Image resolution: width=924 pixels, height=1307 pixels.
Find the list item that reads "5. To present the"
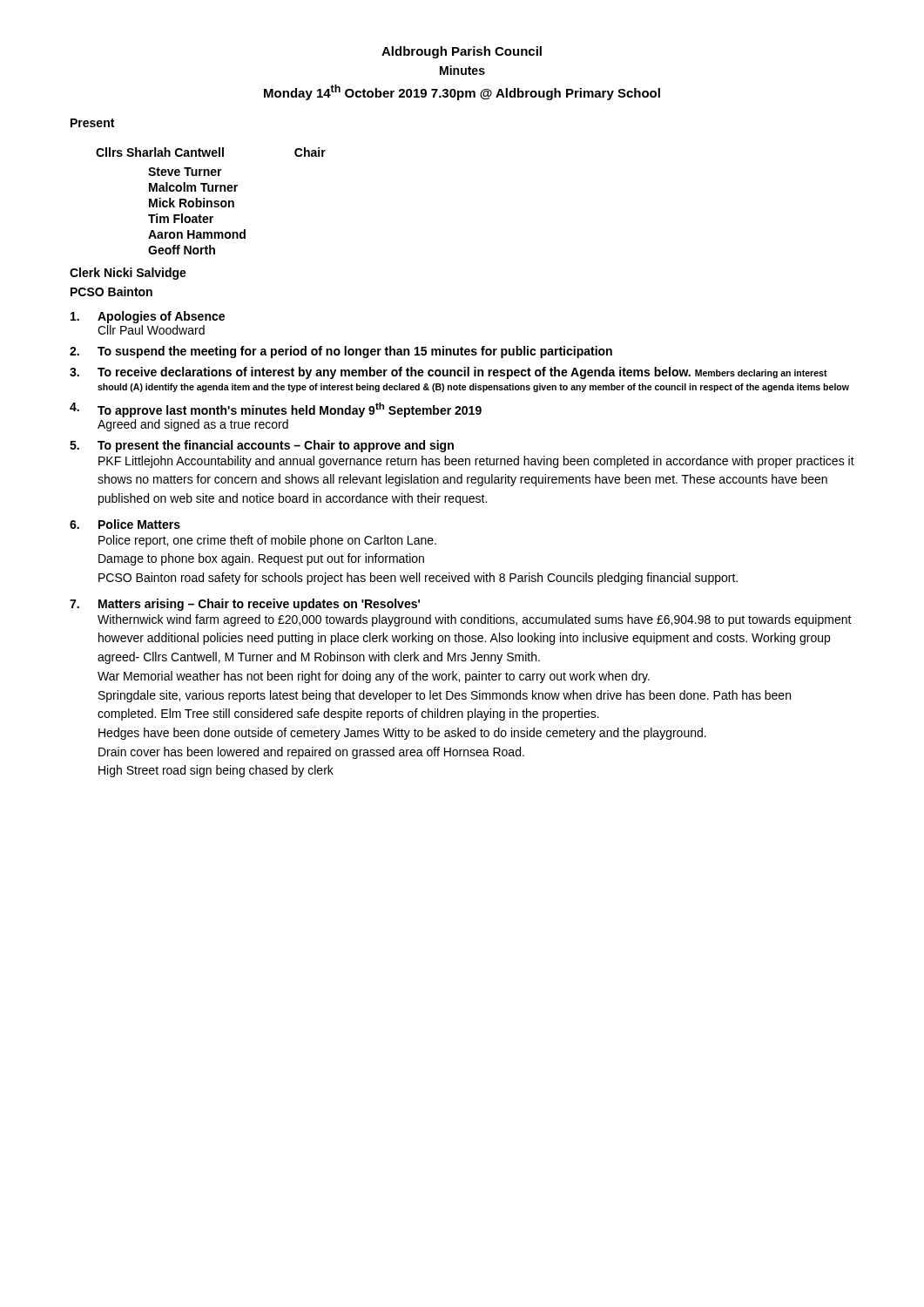[x=462, y=473]
